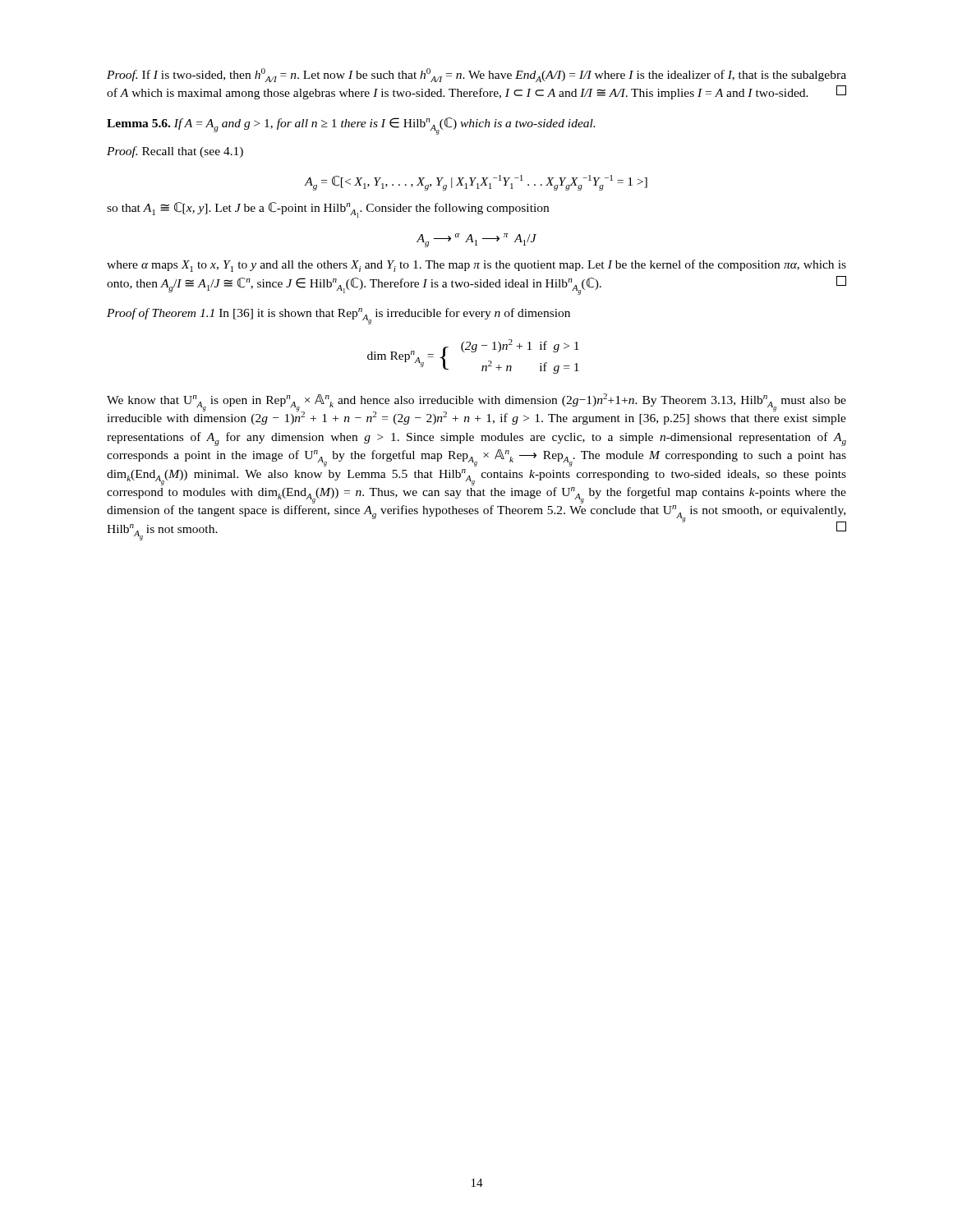
Task: Locate the region starting "dim RepnAg = { (2g − 1)n2 +"
Action: pos(476,357)
